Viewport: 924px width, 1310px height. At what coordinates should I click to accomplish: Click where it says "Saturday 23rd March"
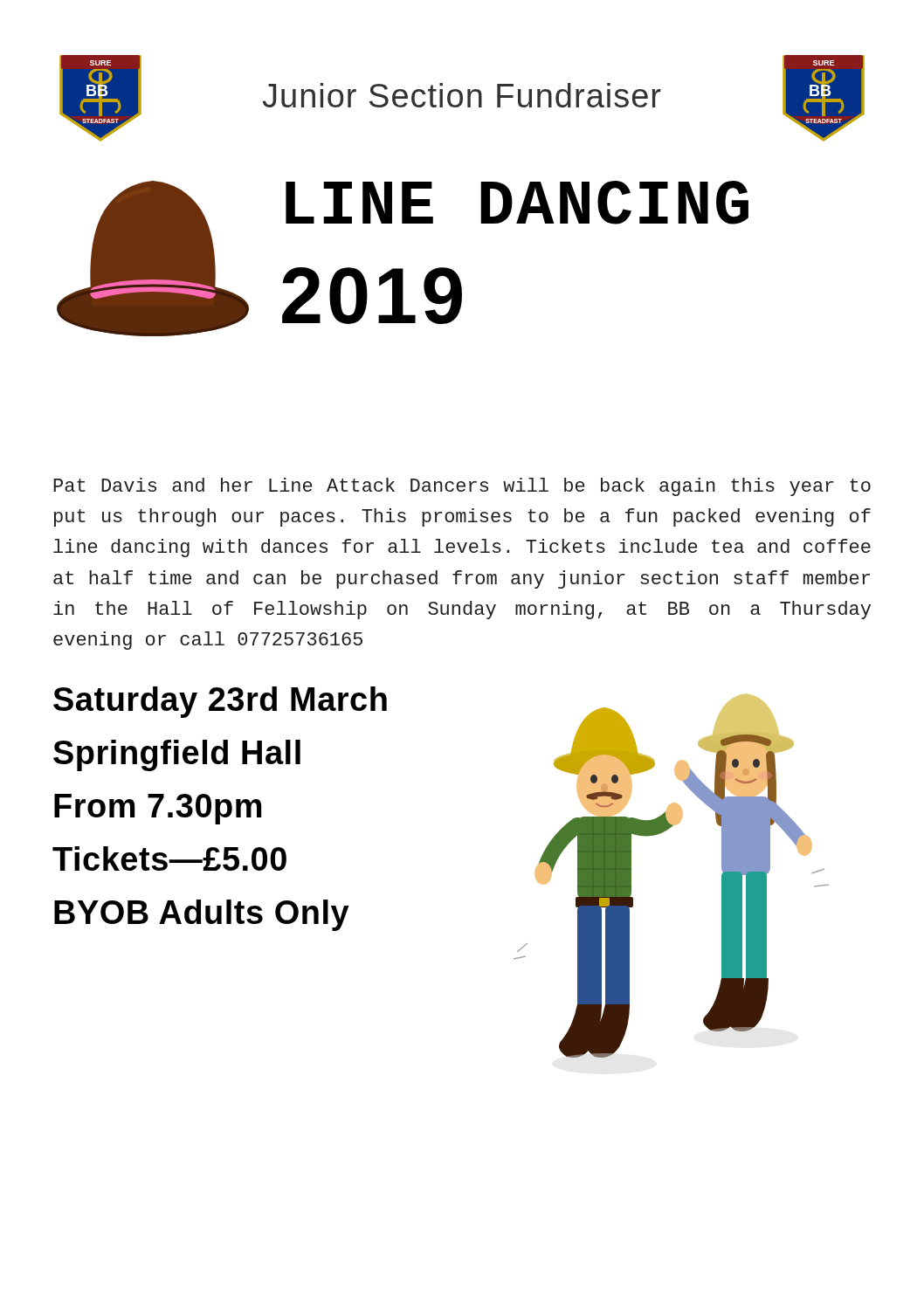(x=221, y=700)
